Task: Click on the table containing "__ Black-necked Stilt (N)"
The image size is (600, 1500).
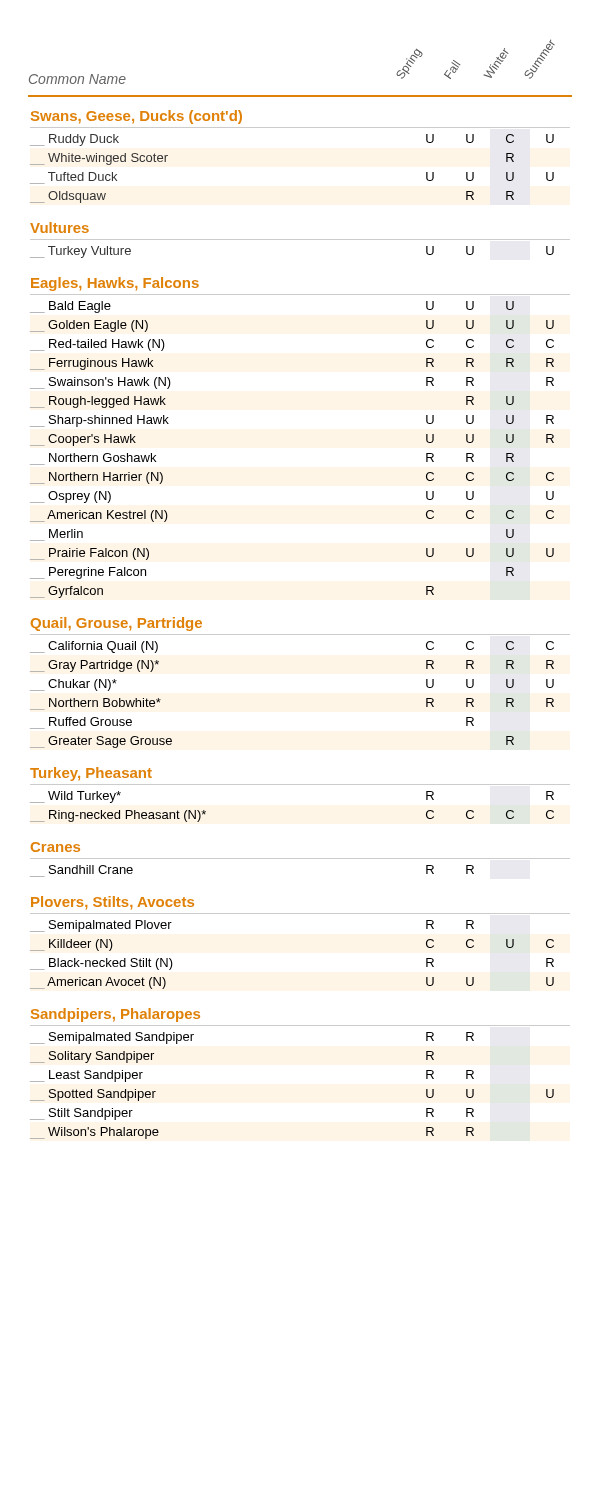Action: point(300,953)
